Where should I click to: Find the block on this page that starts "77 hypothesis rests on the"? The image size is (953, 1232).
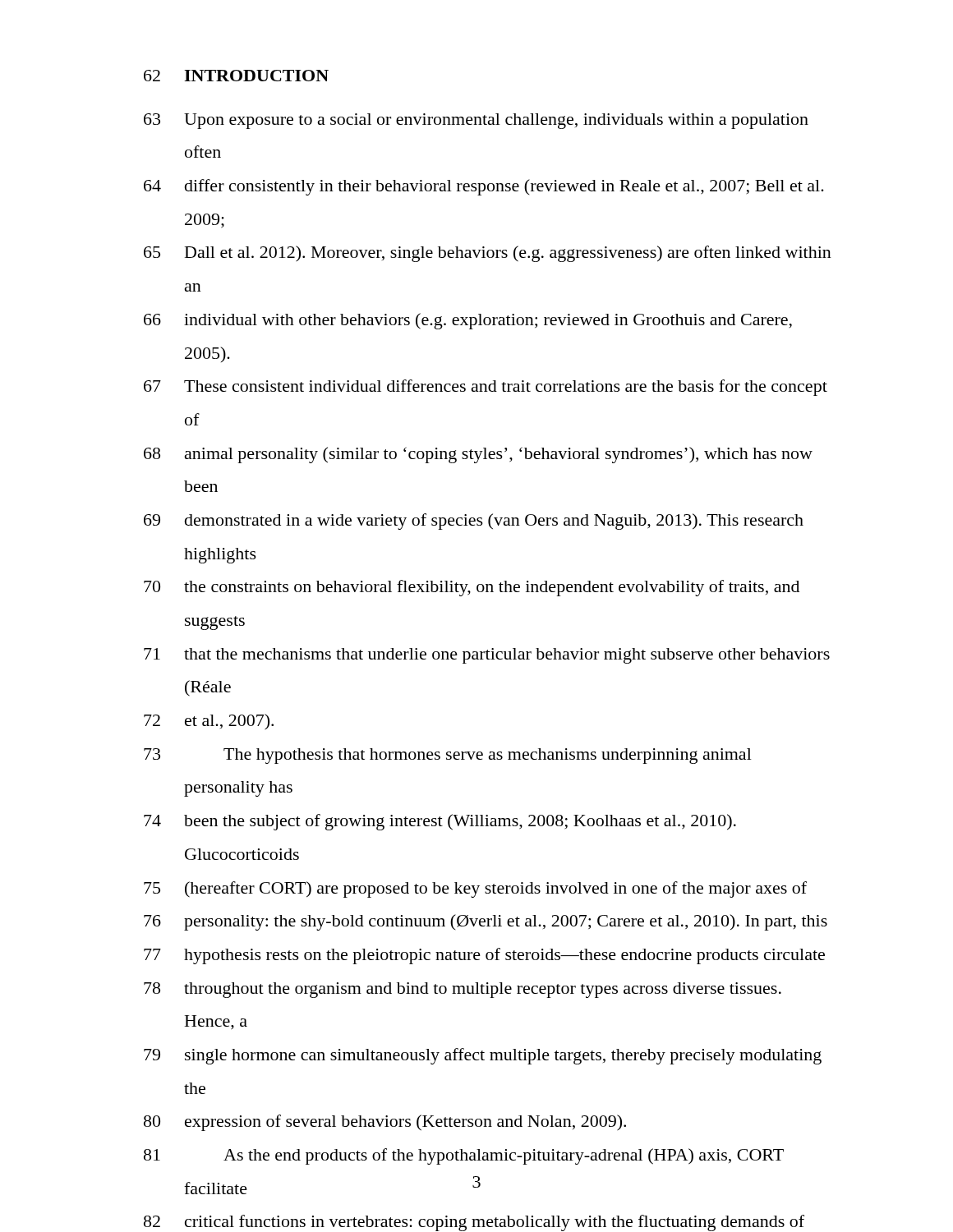tap(476, 955)
